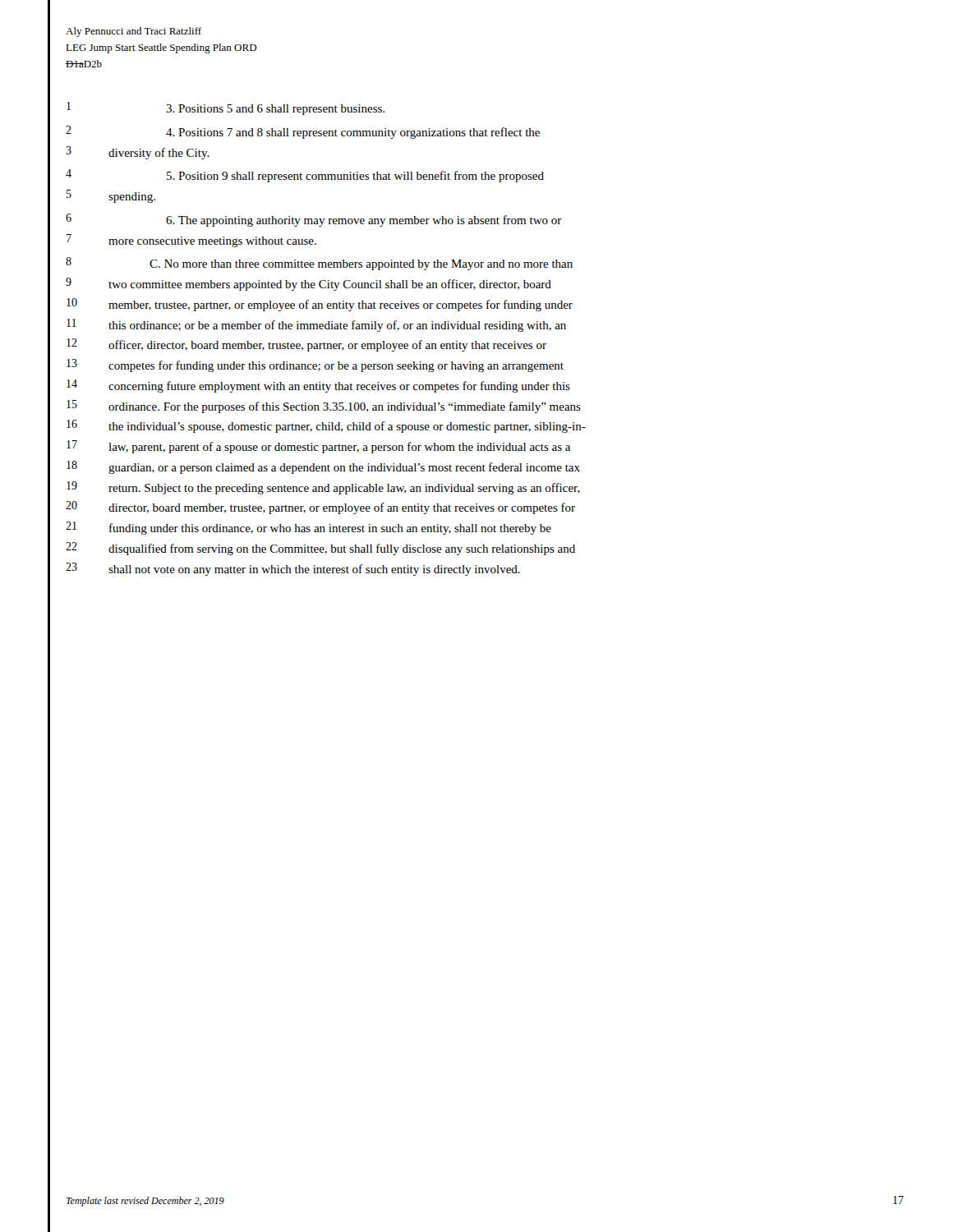Locate the list item with the text "6 6. The appointing authority may remove"

[x=485, y=220]
